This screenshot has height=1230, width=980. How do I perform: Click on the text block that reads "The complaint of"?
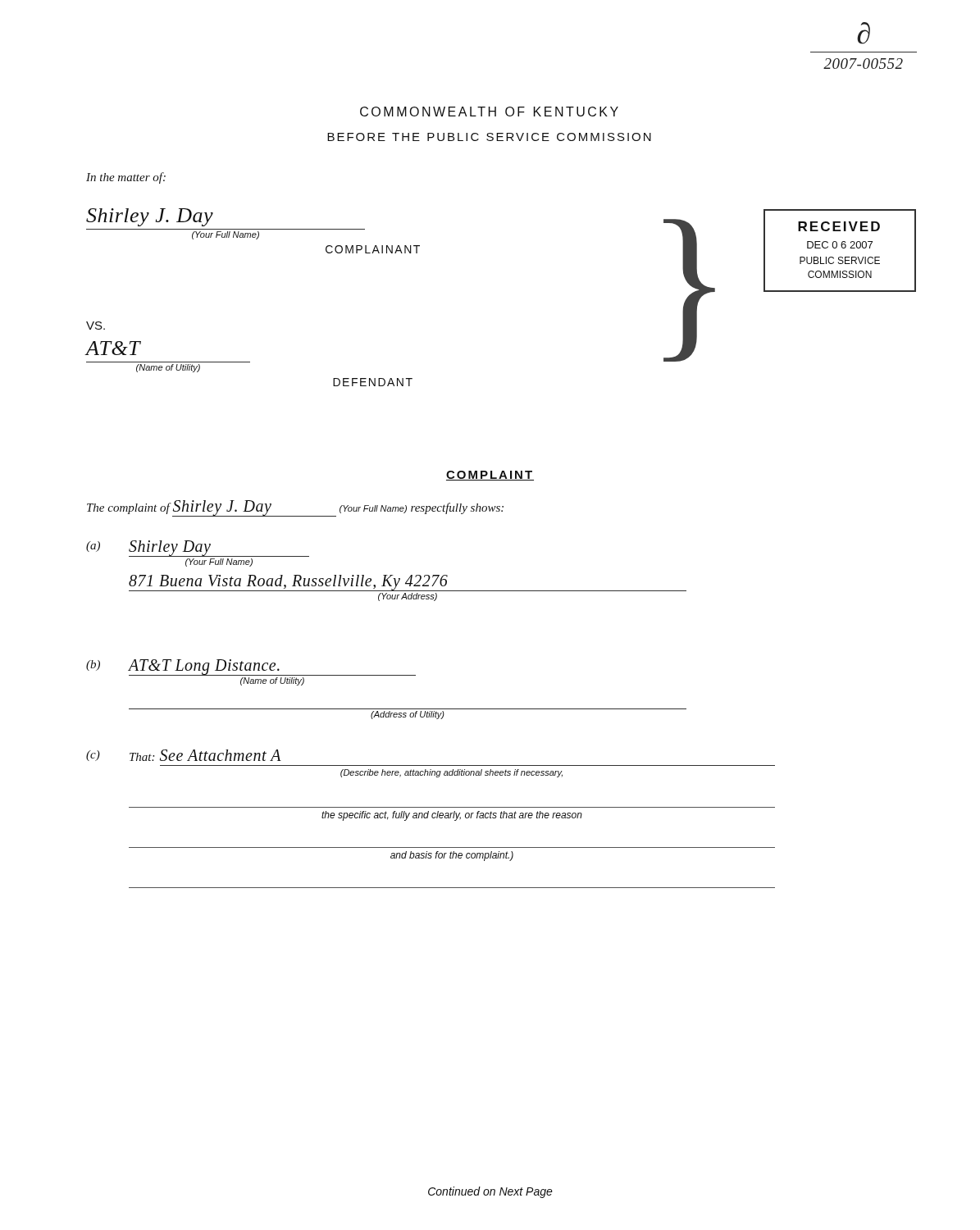tap(295, 507)
